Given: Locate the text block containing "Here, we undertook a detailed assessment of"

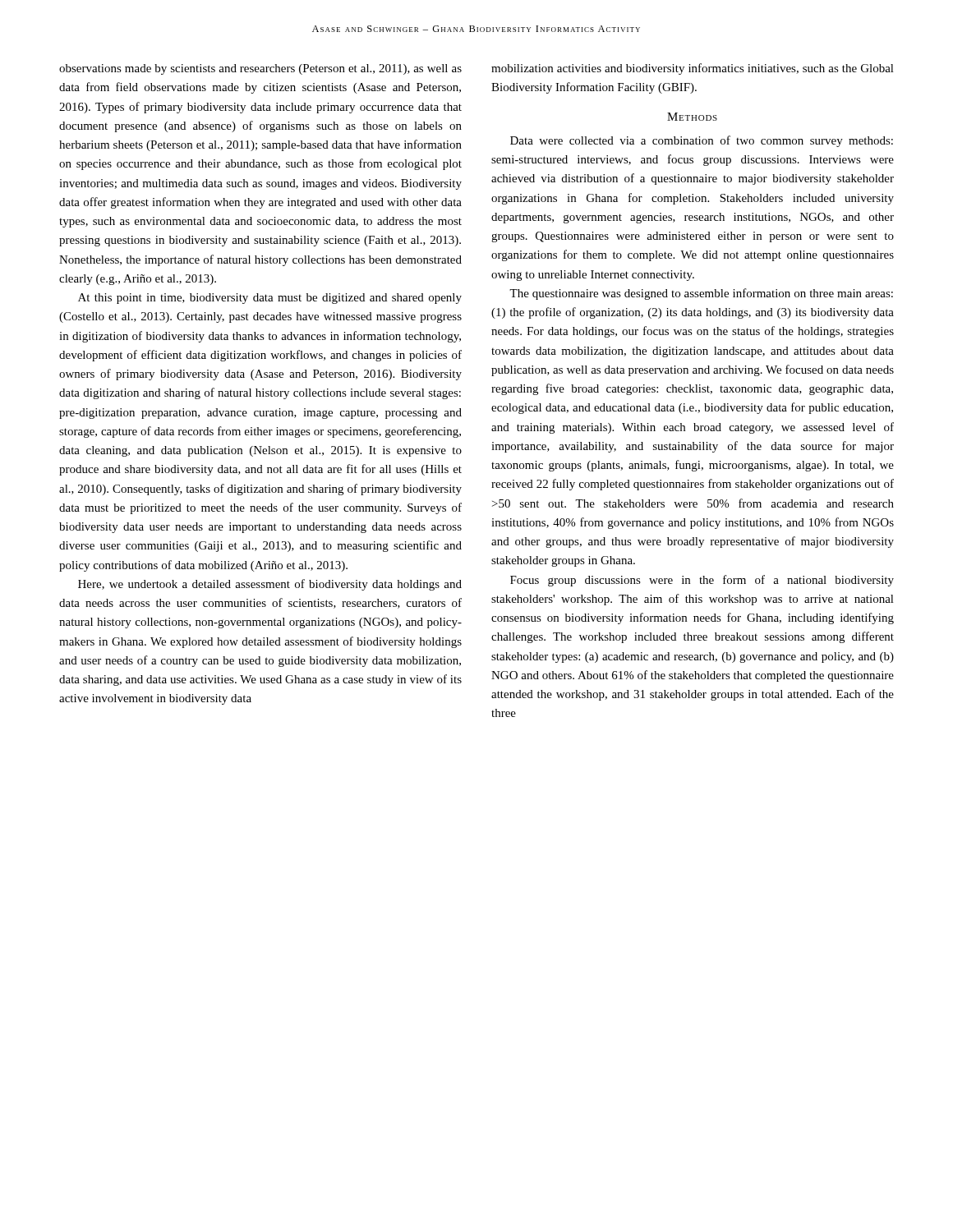Looking at the screenshot, I should (x=260, y=642).
